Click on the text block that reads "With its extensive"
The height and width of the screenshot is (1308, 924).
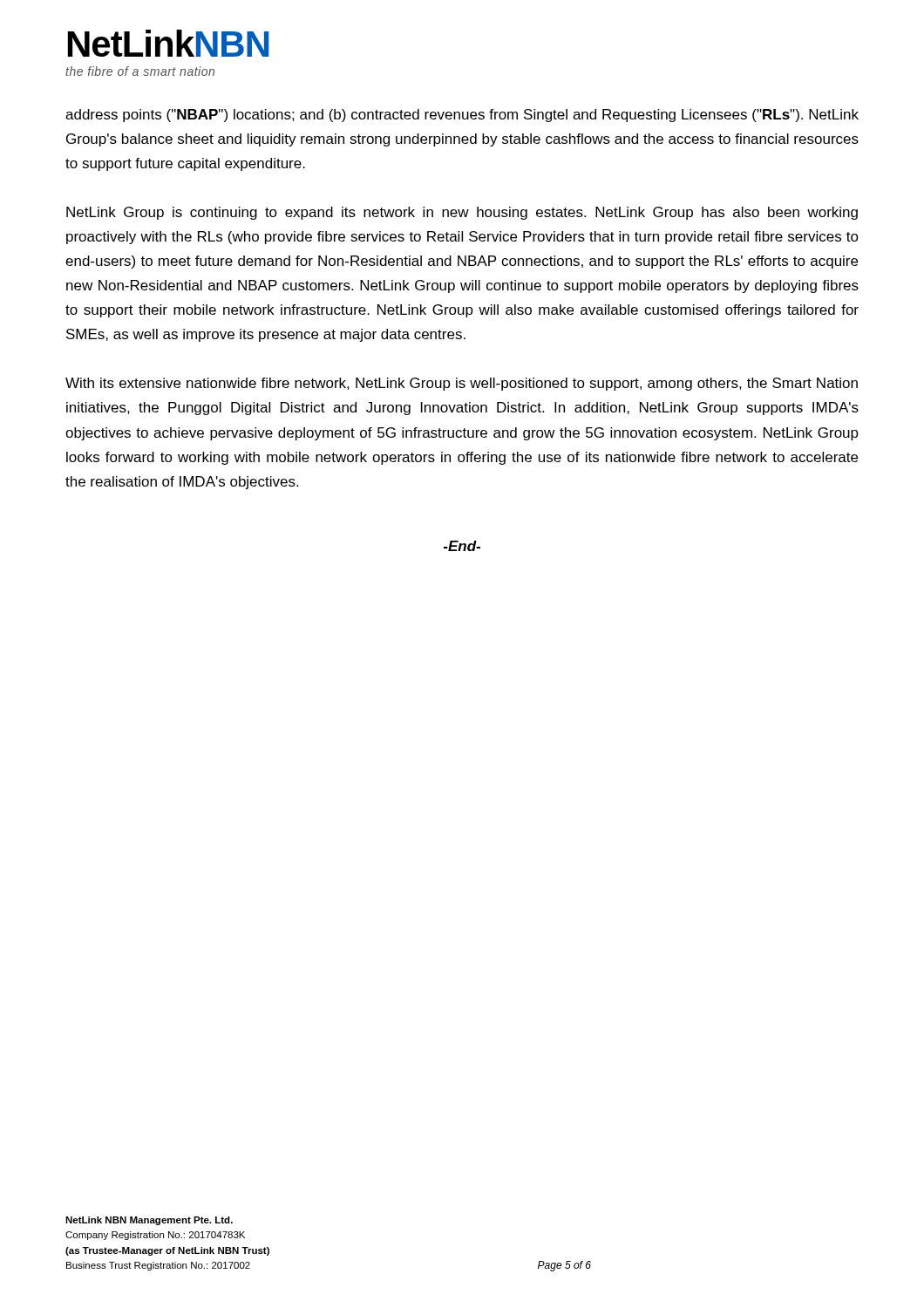[x=462, y=432]
